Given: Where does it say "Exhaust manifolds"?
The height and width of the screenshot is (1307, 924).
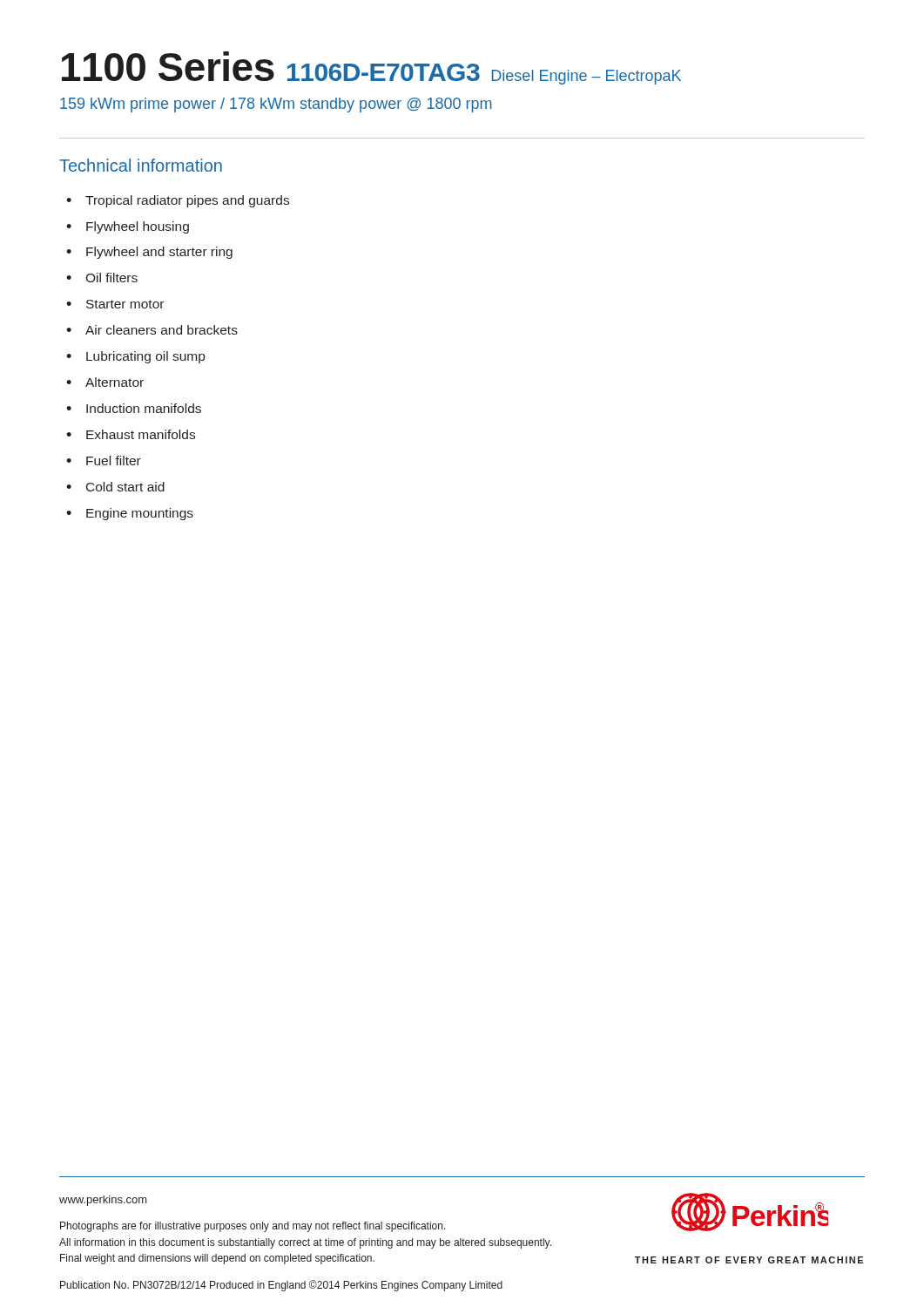Looking at the screenshot, I should [131, 434].
